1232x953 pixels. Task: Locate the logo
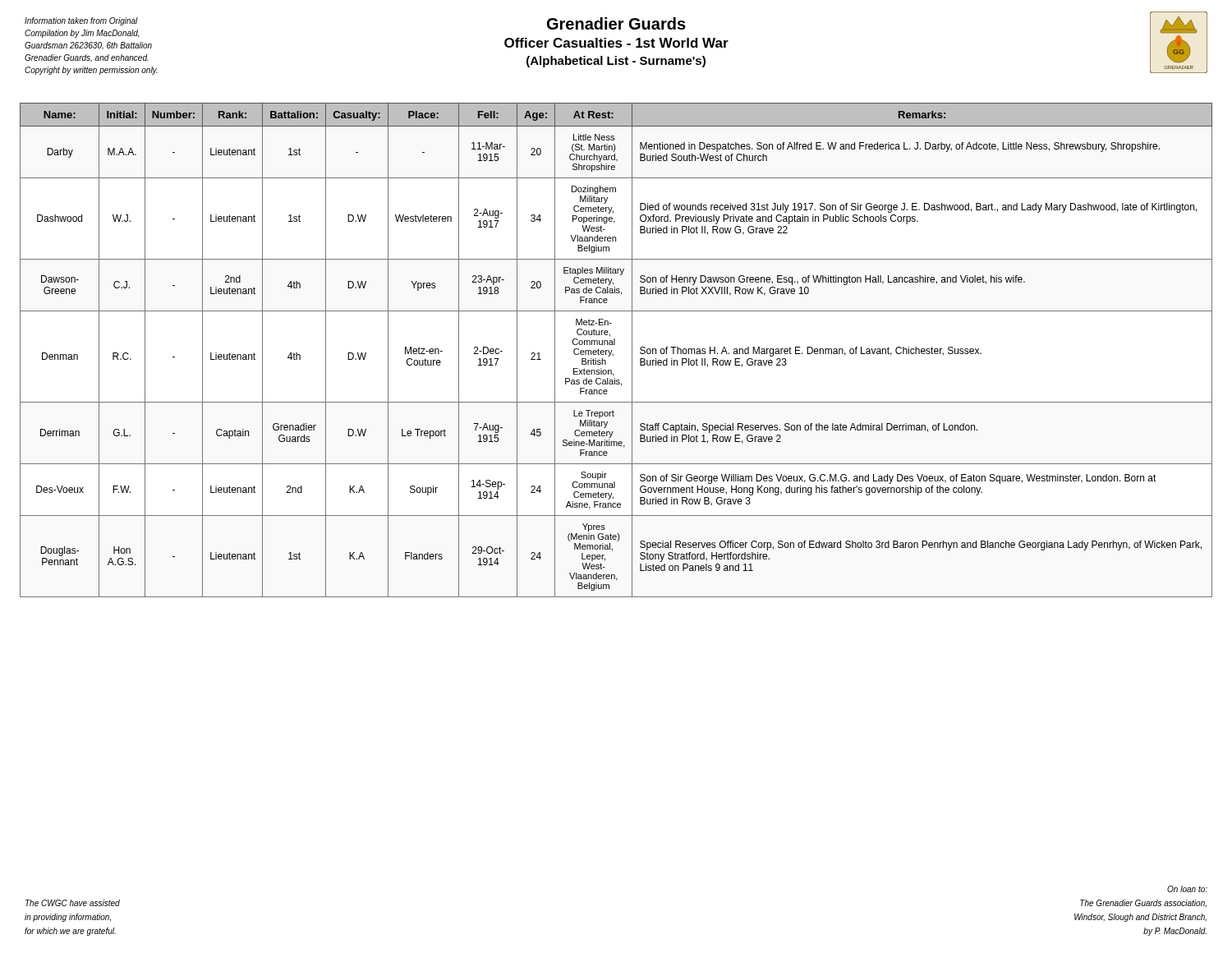[1179, 42]
